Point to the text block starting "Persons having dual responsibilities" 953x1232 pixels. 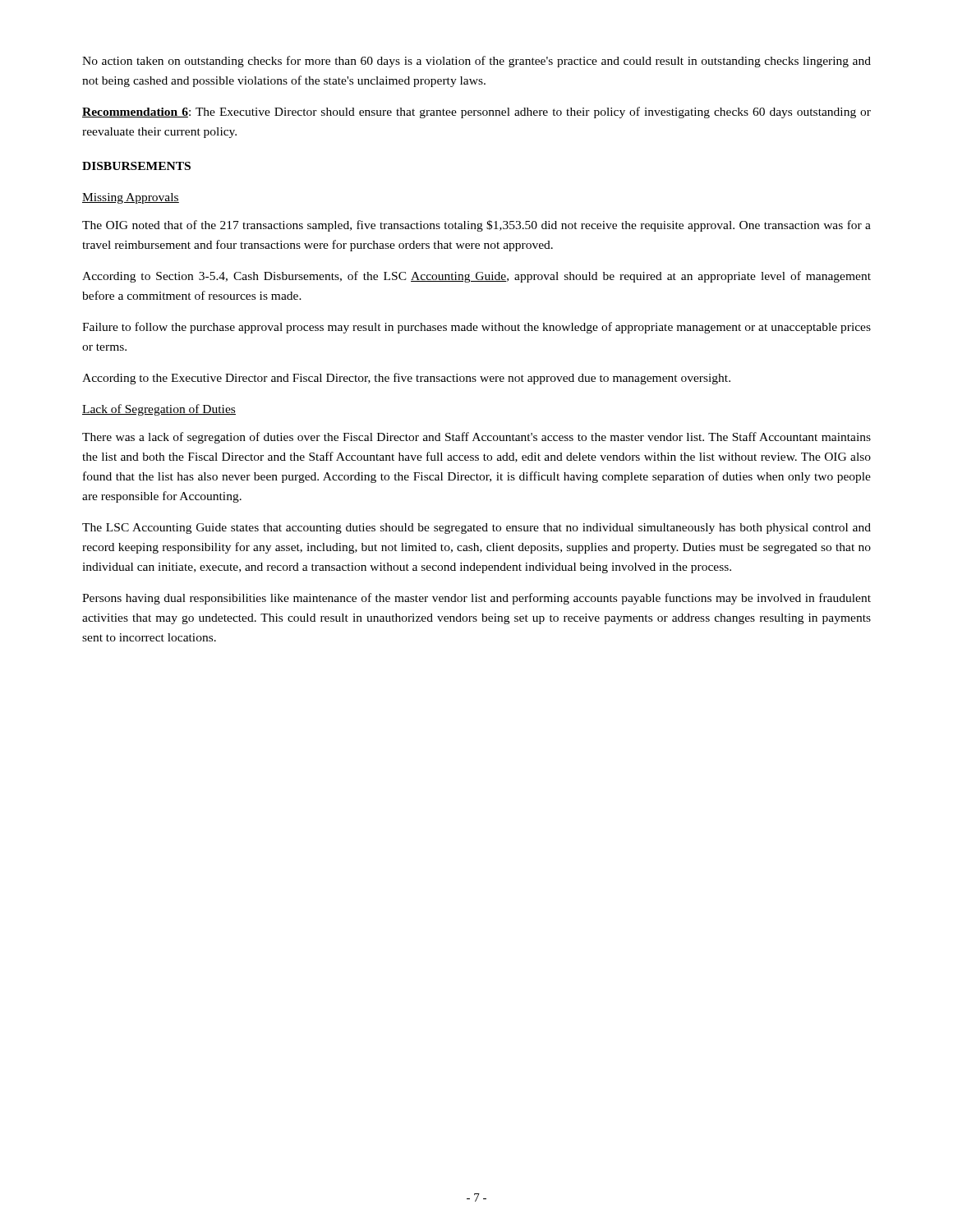tap(476, 618)
